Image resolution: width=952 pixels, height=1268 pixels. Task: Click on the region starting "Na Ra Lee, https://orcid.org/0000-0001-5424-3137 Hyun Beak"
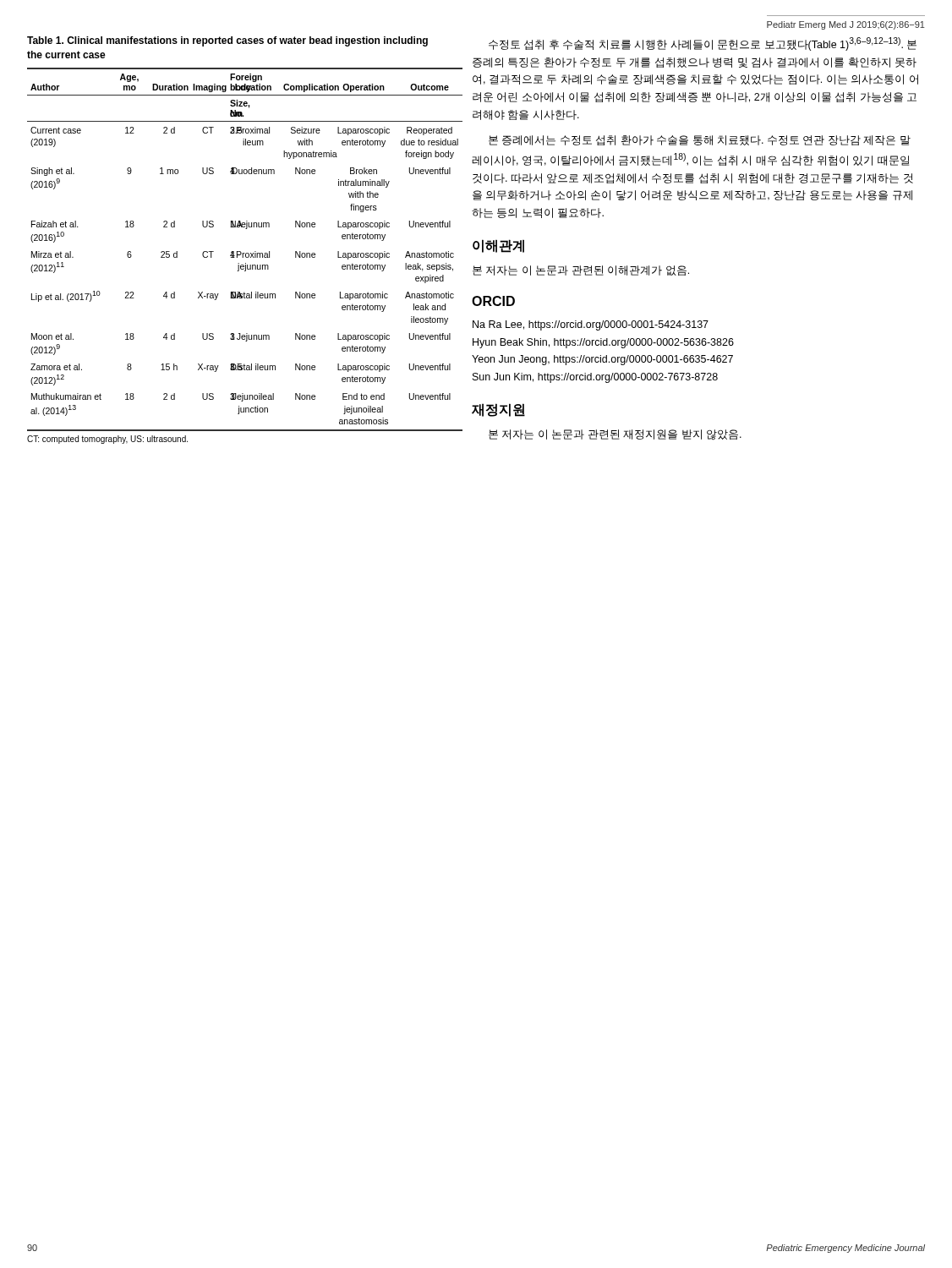[696, 351]
